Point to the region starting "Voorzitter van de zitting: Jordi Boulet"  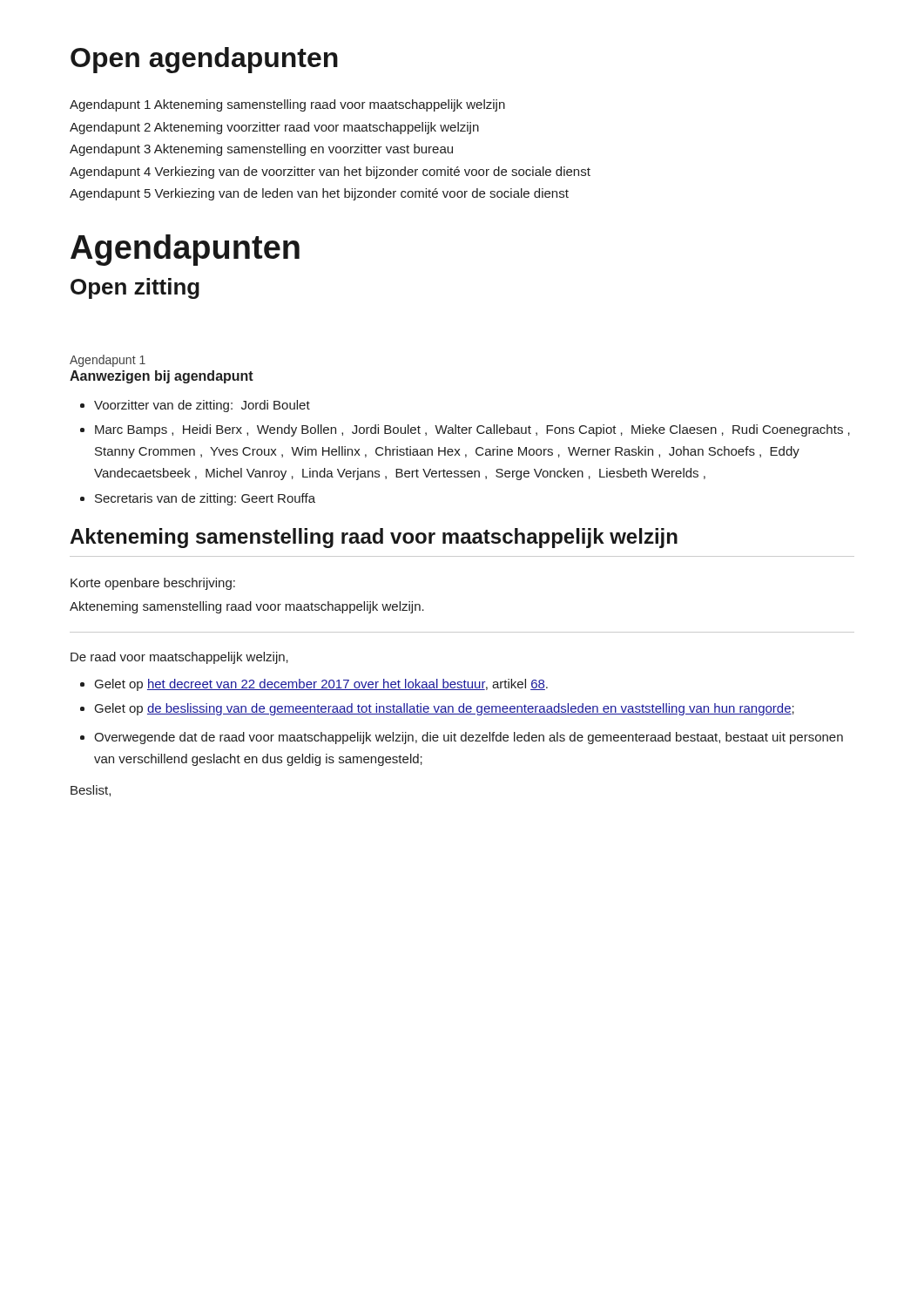click(202, 406)
